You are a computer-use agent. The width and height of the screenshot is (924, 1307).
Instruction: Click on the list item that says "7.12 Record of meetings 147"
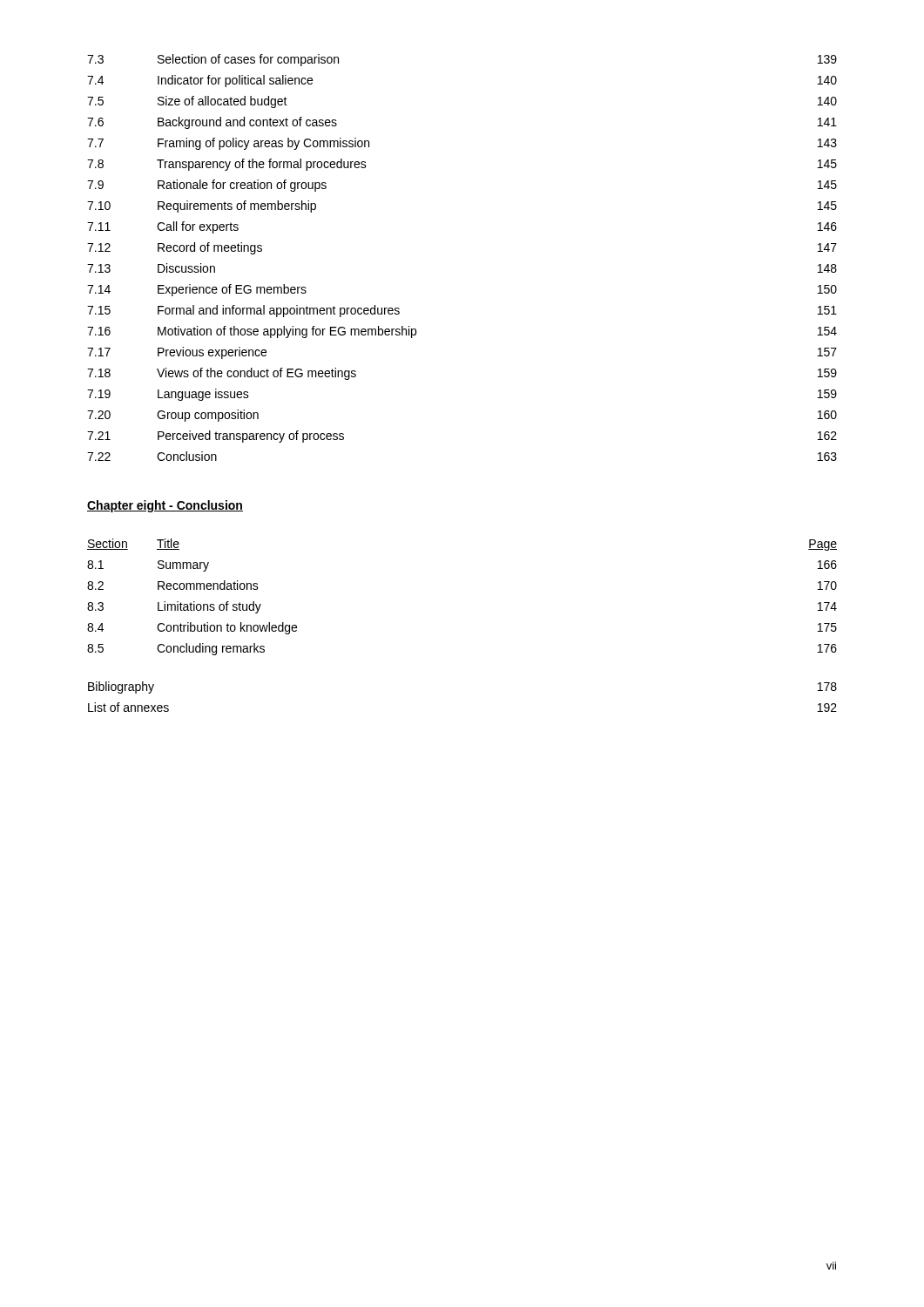pyautogui.click(x=208, y=248)
